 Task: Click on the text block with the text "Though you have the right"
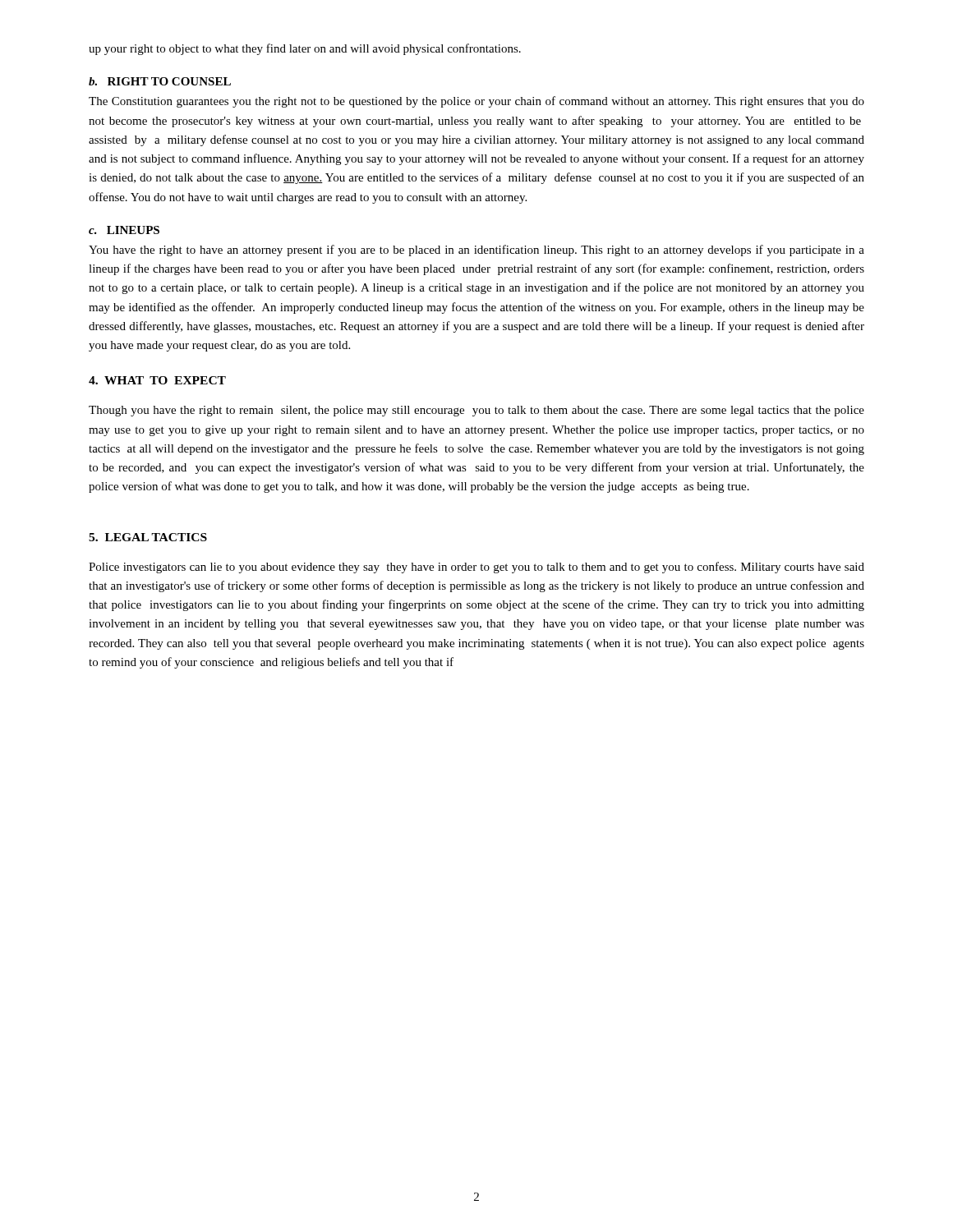[x=476, y=449]
